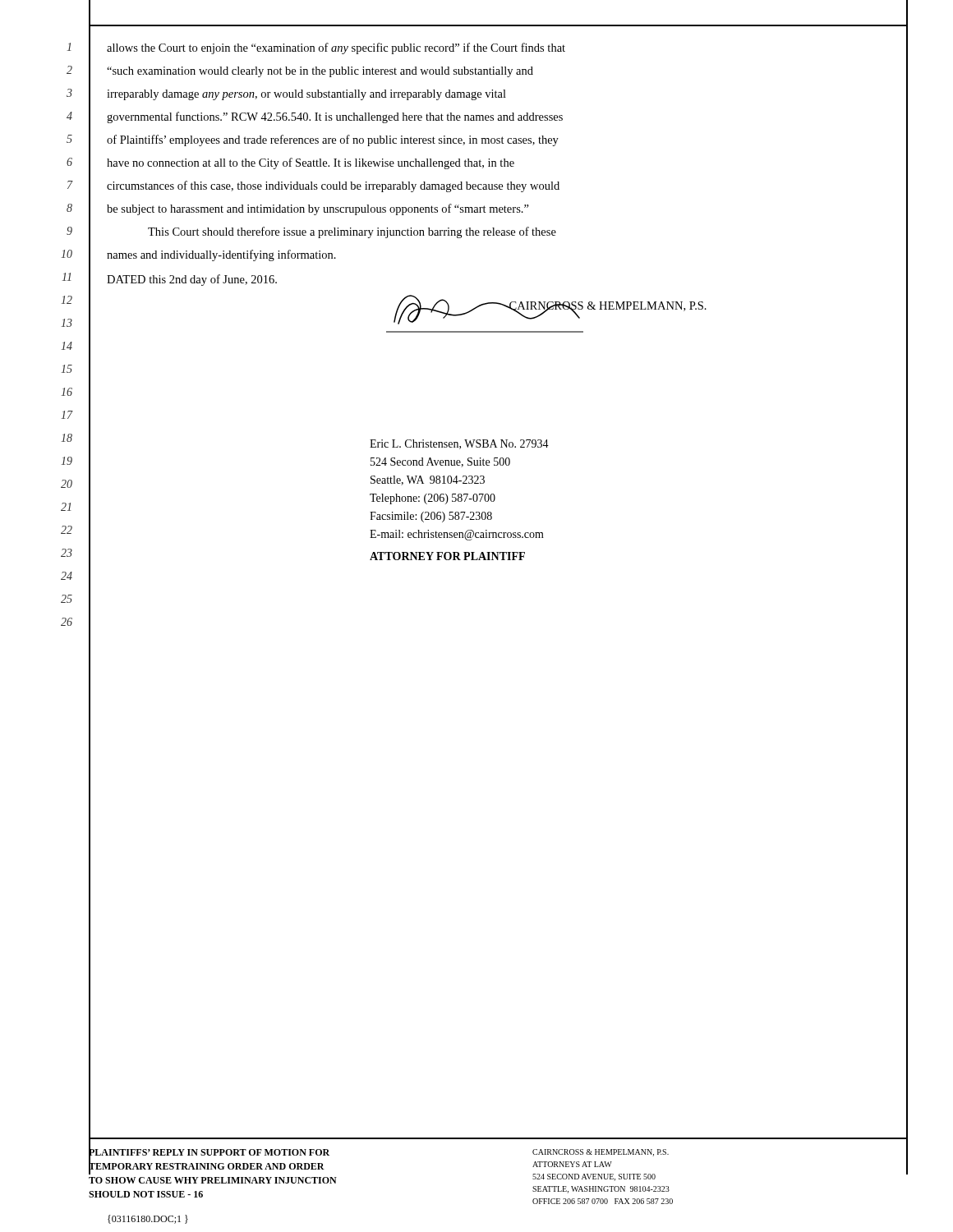
Task: Navigate to the region starting "of Plaintiffs’ employees"
Action: [333, 140]
